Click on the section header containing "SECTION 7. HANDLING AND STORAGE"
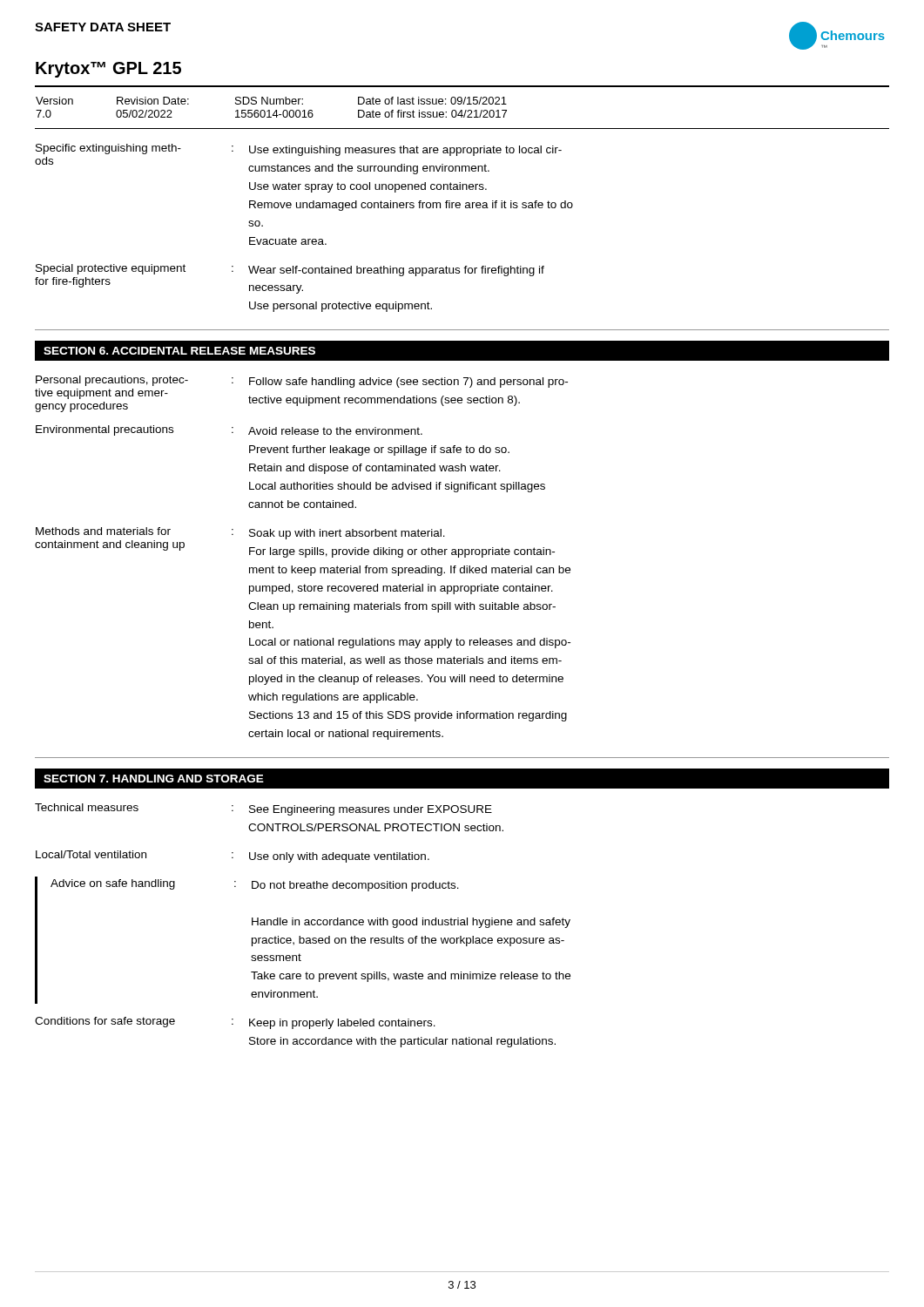924x1307 pixels. tap(154, 778)
